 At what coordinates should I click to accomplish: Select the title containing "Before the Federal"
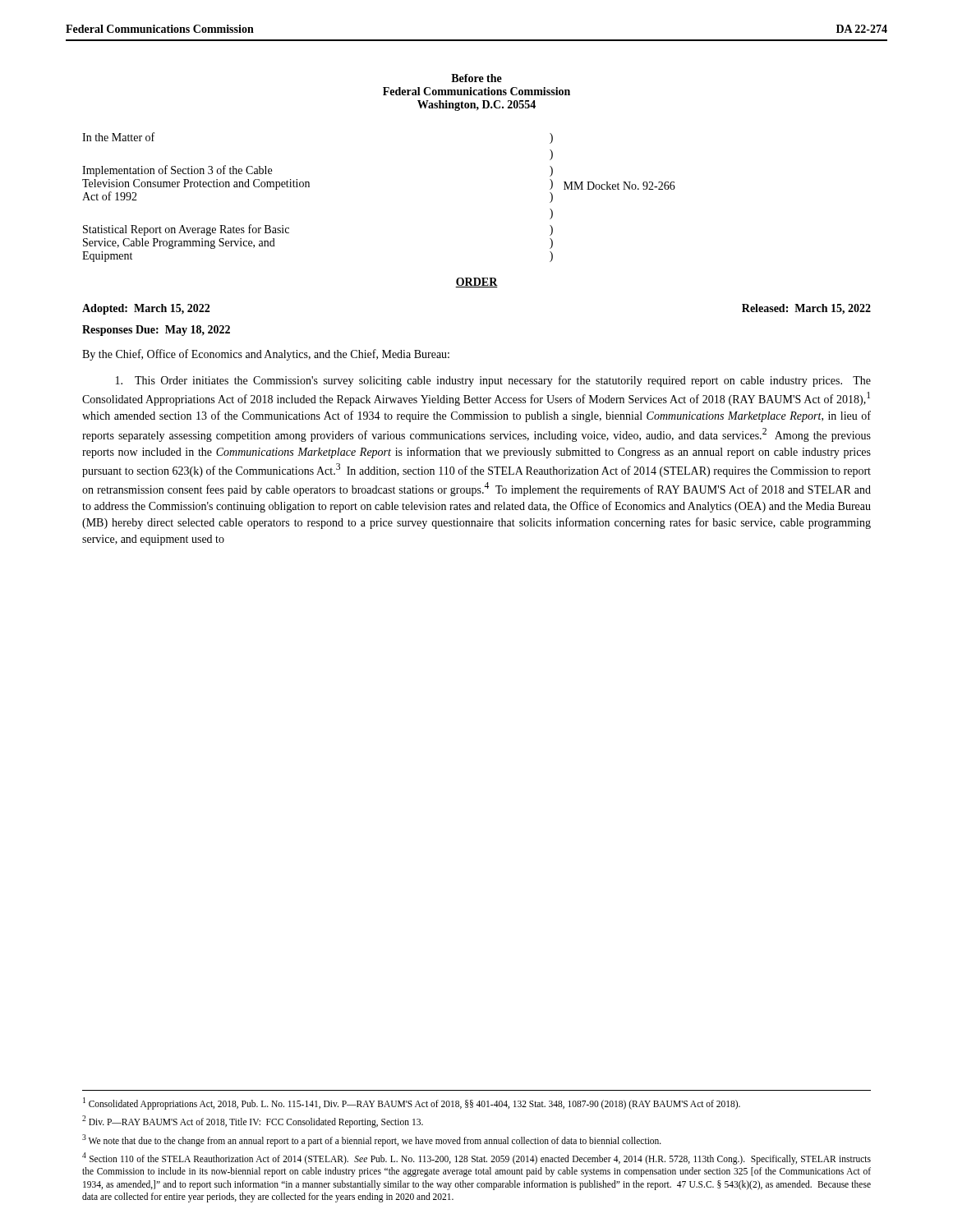click(476, 92)
